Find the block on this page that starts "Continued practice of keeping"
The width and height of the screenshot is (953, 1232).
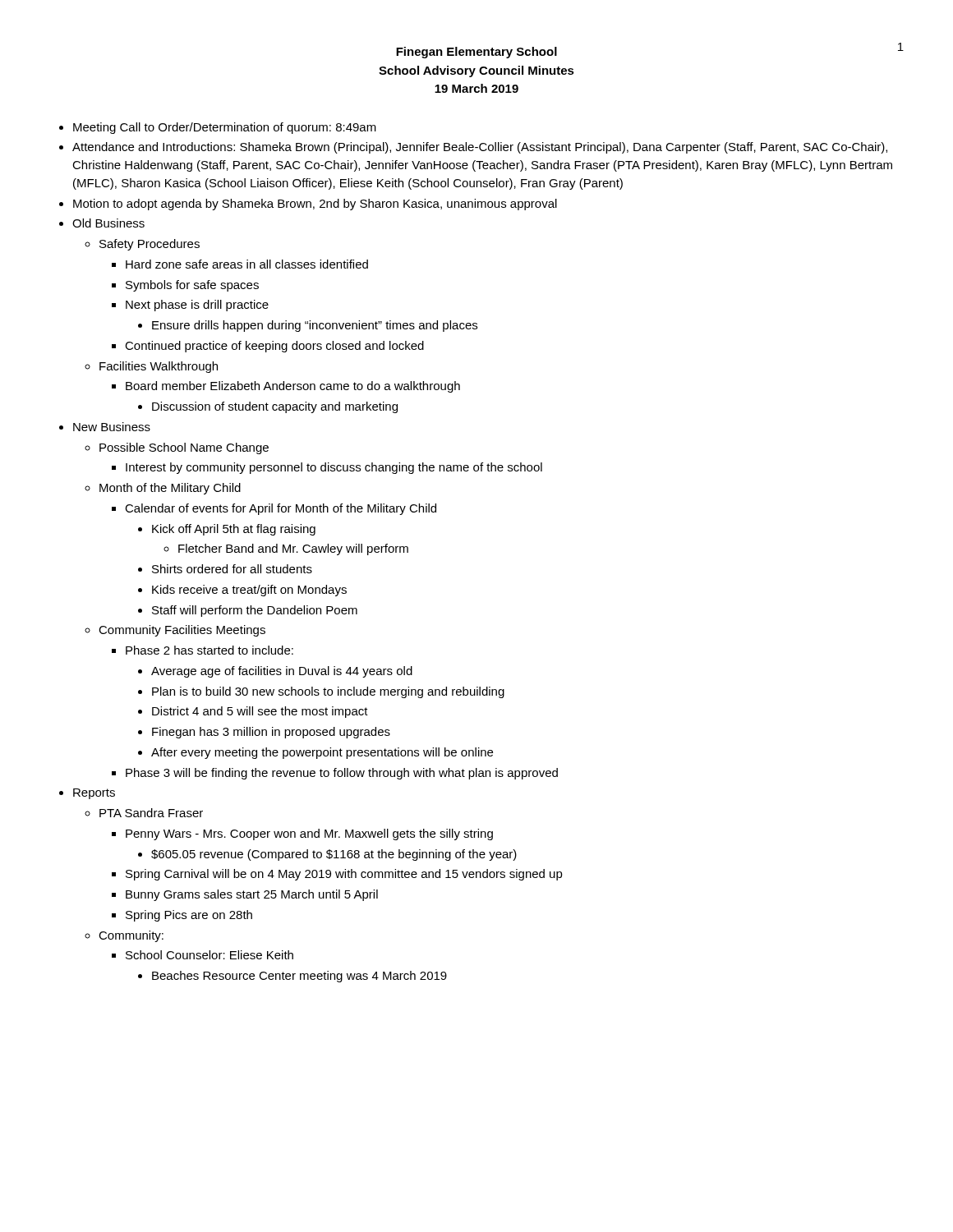pos(275,345)
